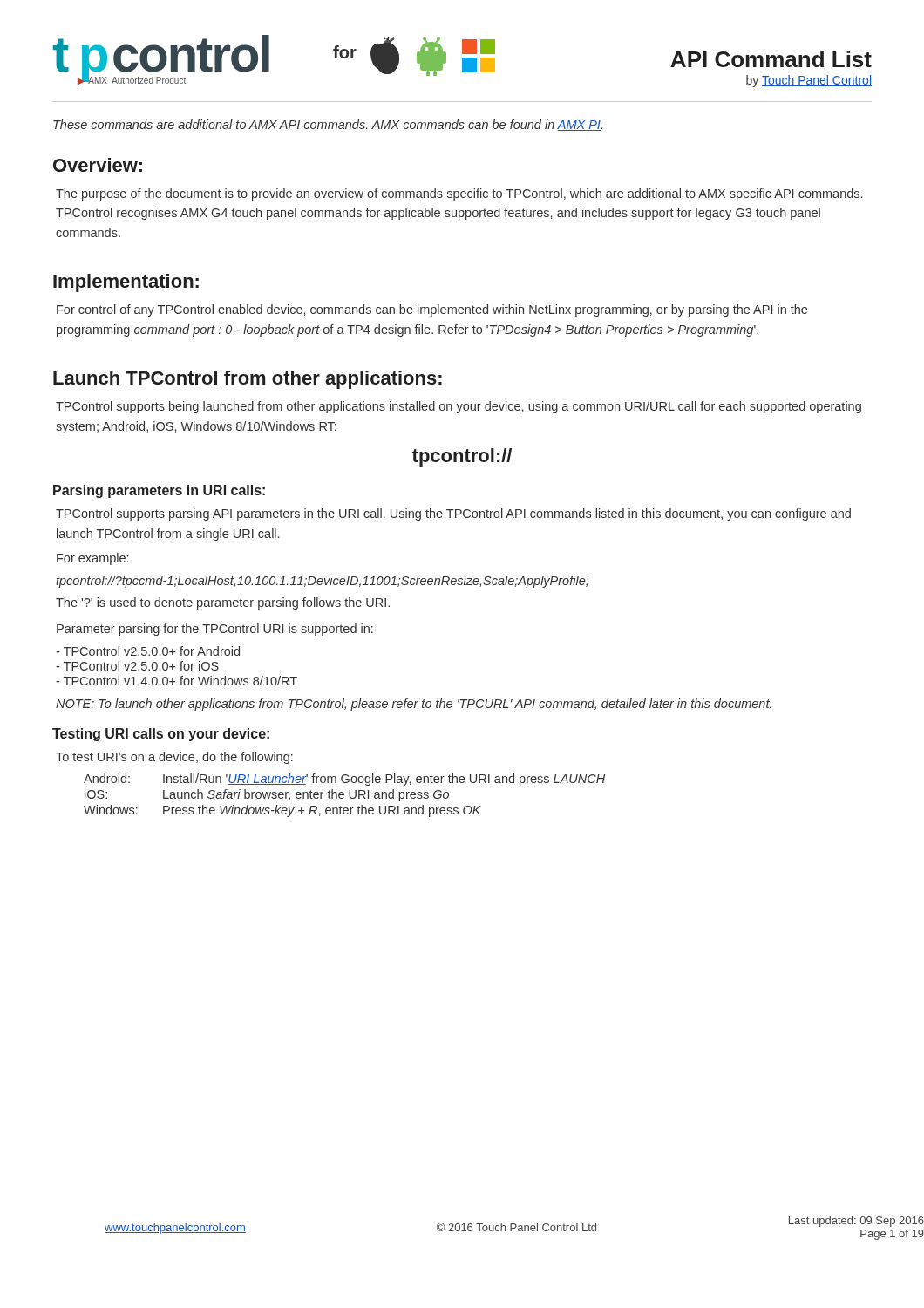Select the list item that reads "TPControl v2.5.0.0+ for Android"

[148, 651]
